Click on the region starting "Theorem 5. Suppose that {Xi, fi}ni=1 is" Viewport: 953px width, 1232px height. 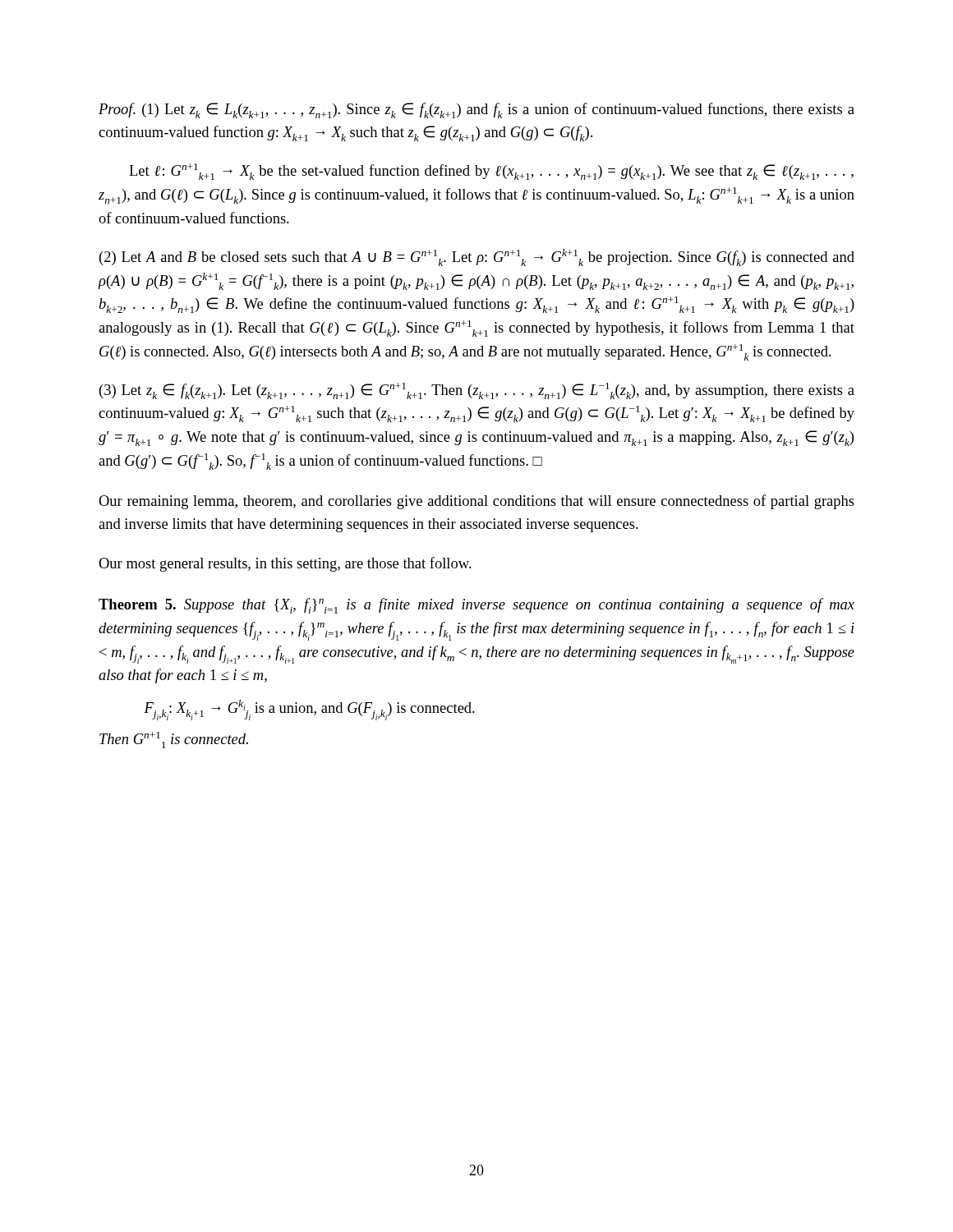pyautogui.click(x=476, y=606)
